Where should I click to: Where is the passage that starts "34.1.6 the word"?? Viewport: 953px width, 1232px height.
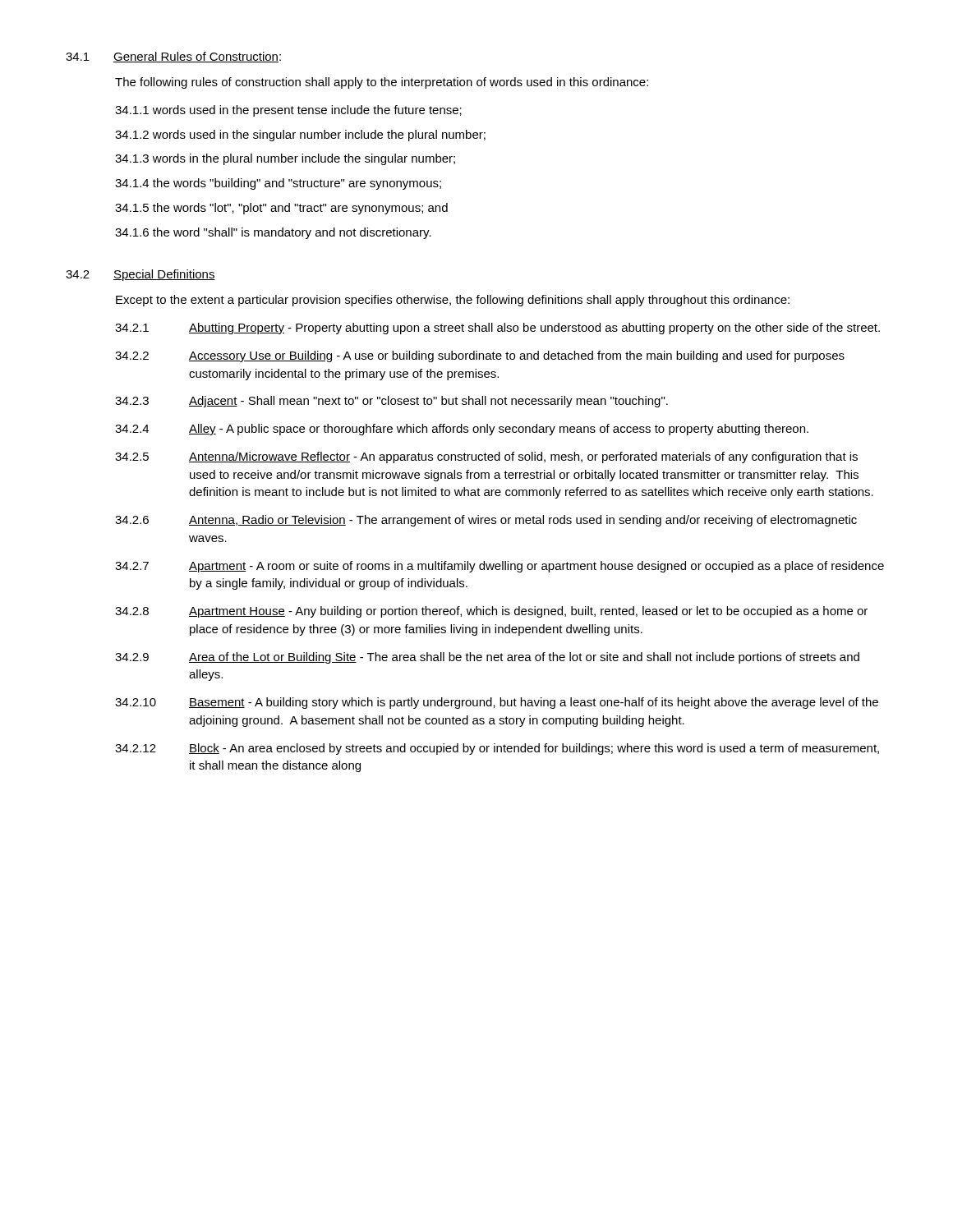(x=273, y=232)
